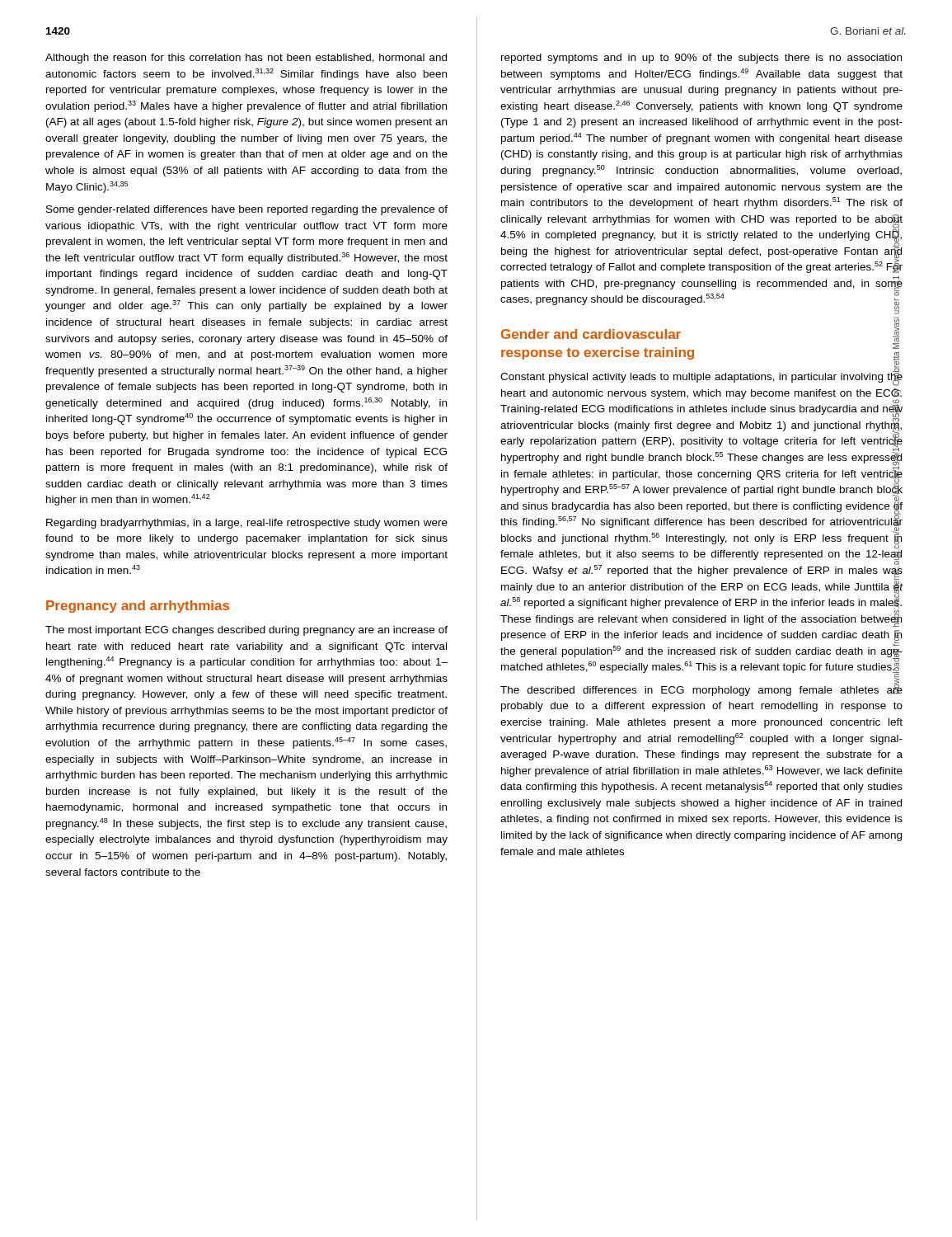This screenshot has height=1237, width=952.
Task: Click on the text starting "Although the reason for"
Action: click(246, 122)
